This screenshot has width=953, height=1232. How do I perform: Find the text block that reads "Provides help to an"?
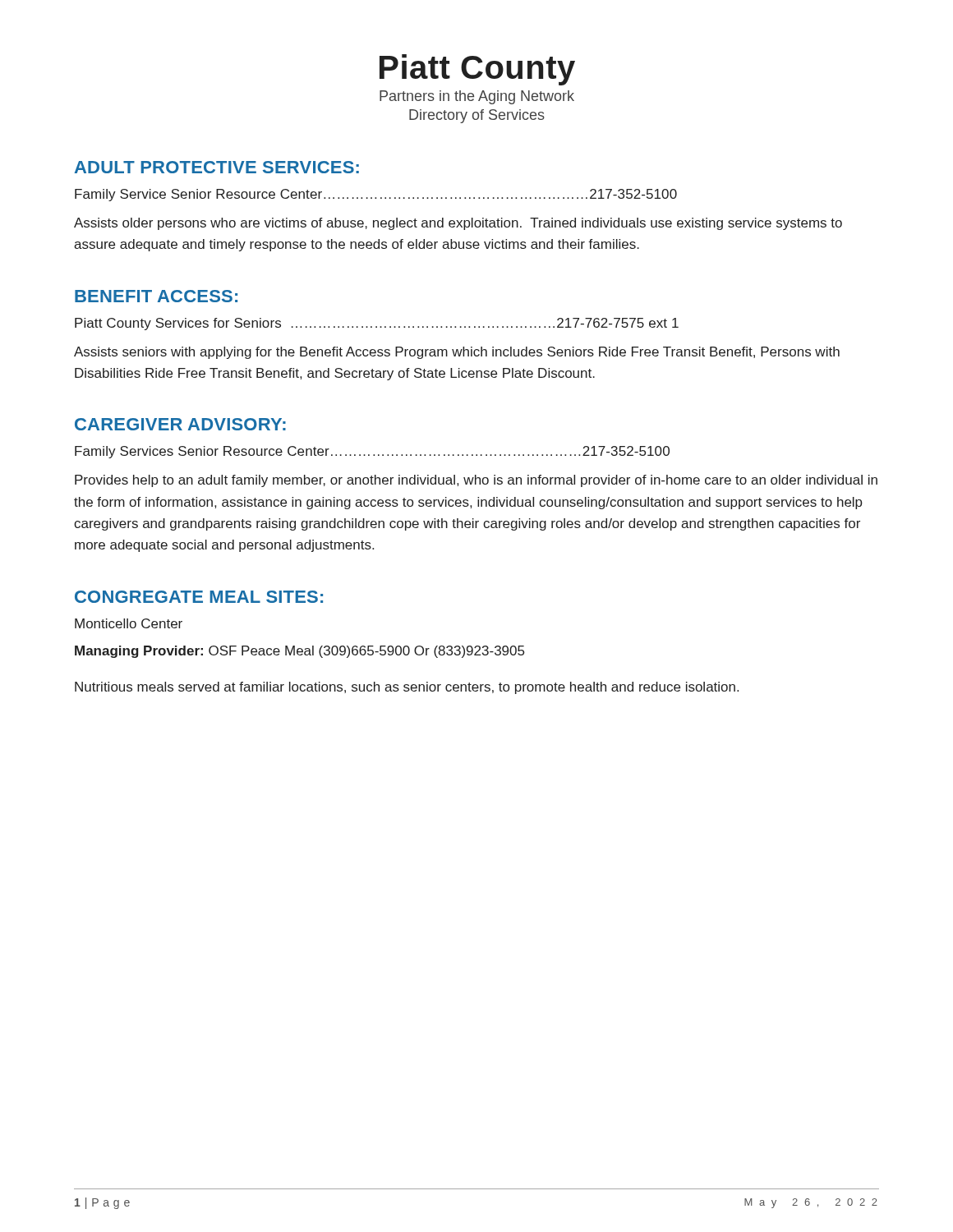click(x=476, y=513)
